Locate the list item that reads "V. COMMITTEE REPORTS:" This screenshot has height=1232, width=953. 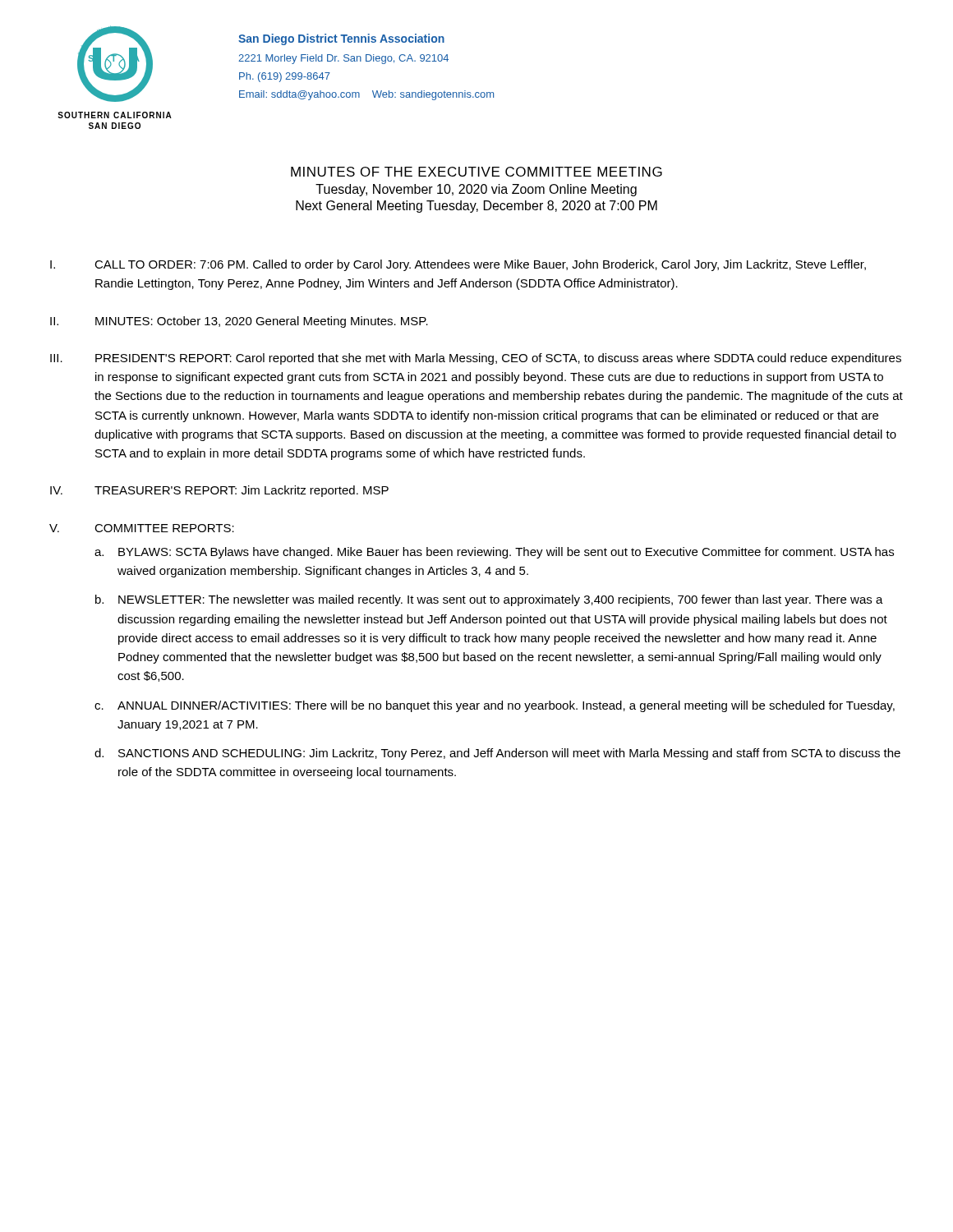(142, 528)
